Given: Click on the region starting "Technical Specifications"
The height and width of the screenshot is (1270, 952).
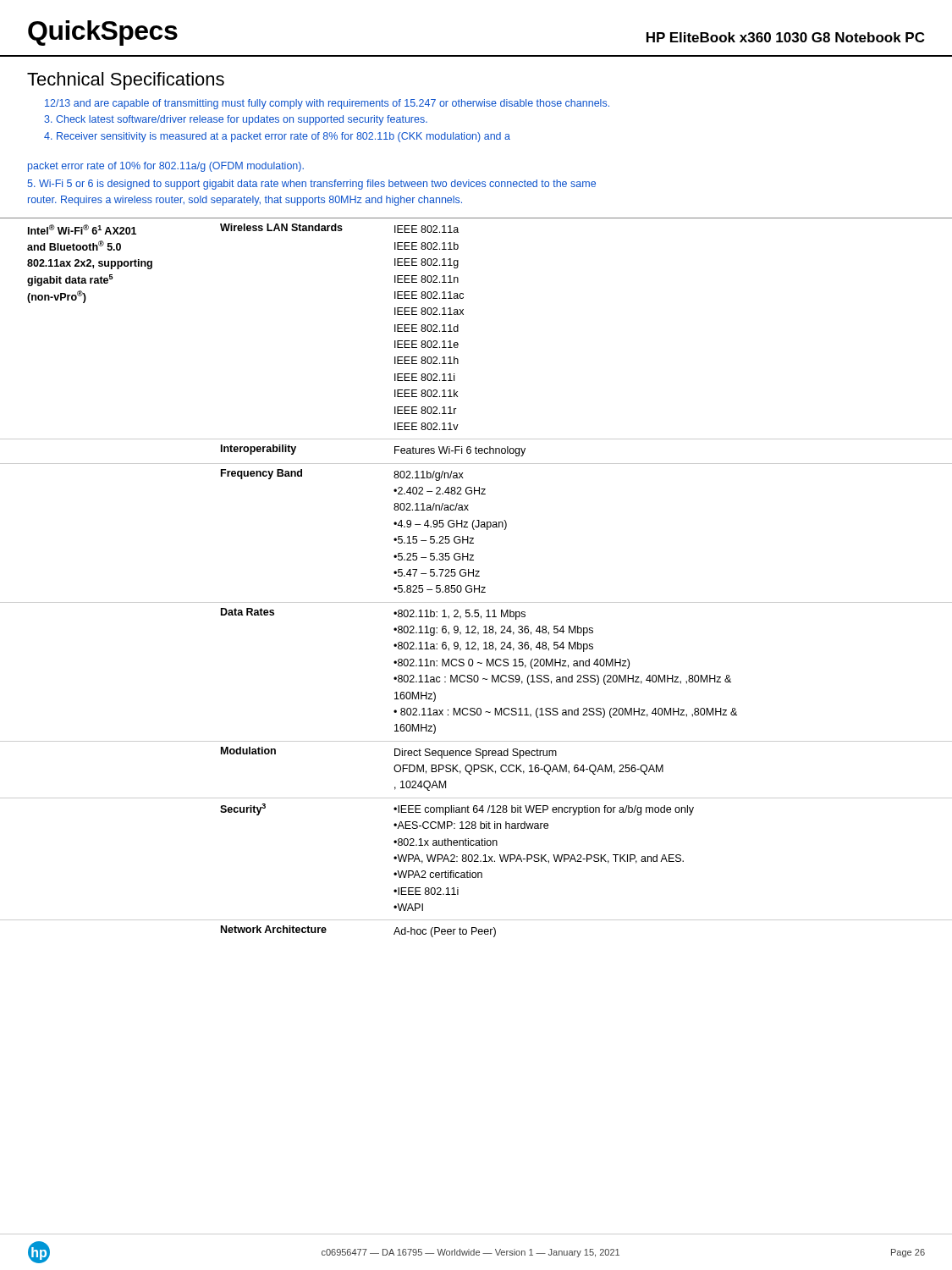Looking at the screenshot, I should point(126,79).
